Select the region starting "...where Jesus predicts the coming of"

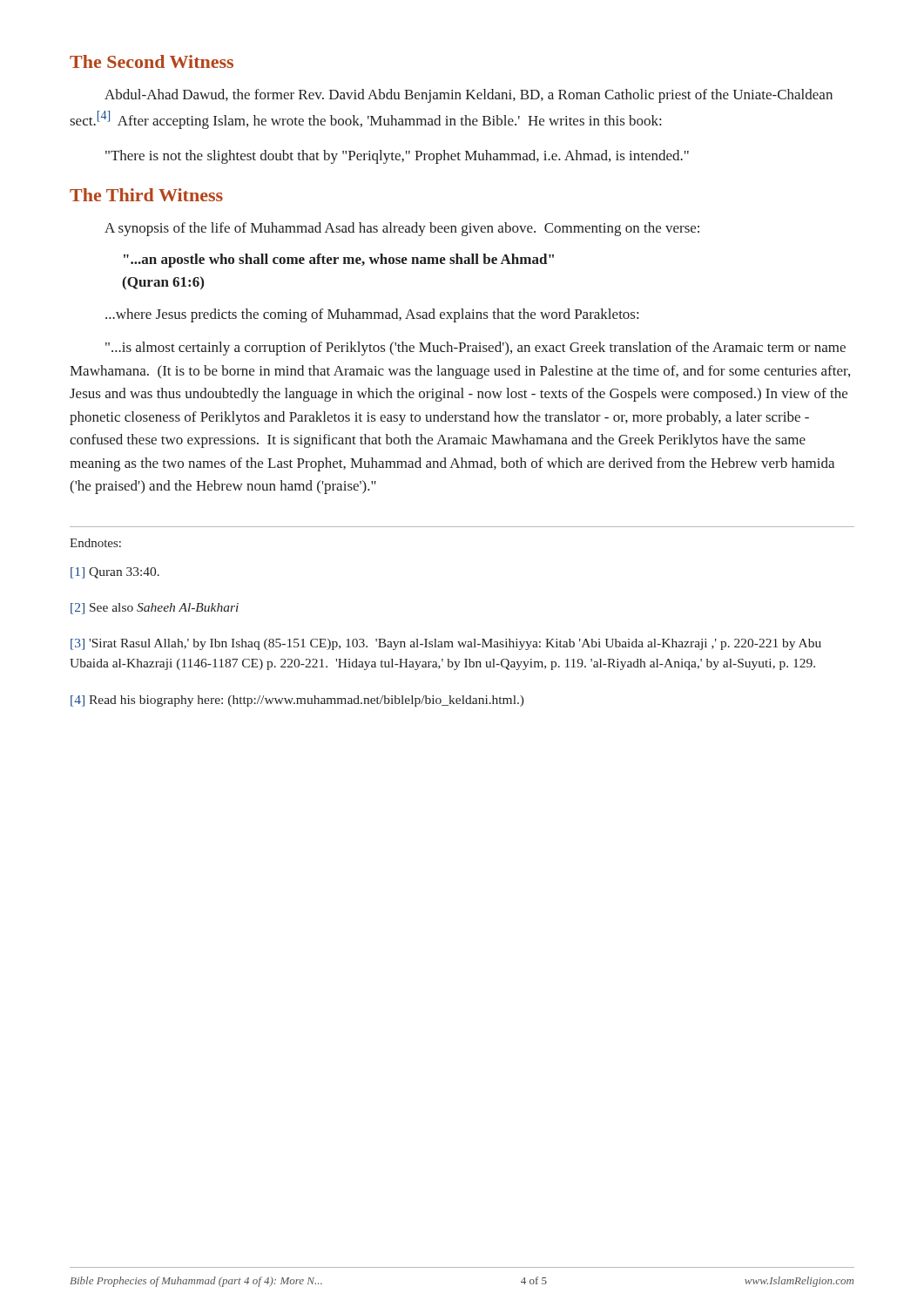coord(372,314)
